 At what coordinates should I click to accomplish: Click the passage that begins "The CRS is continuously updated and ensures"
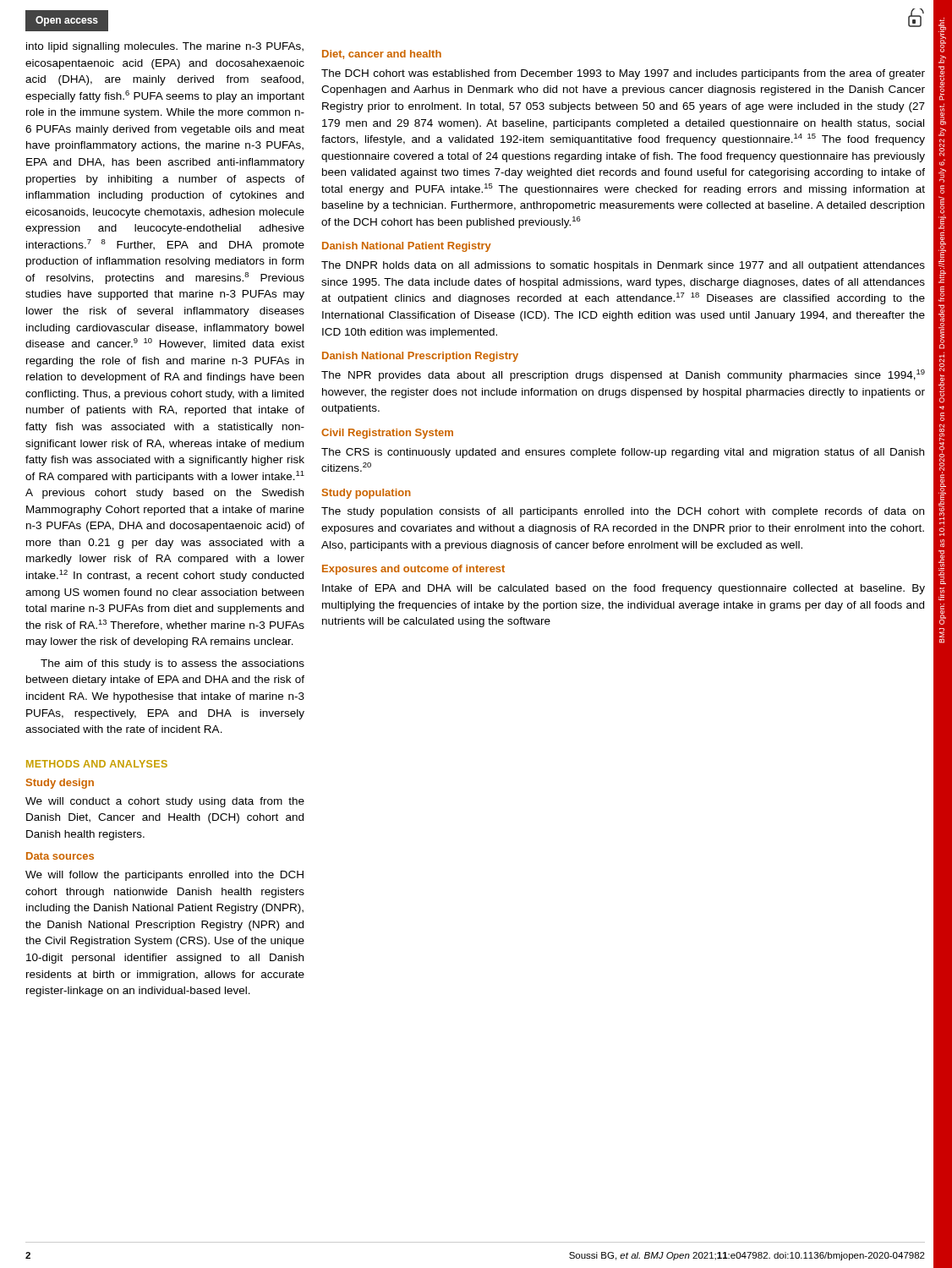coord(623,460)
